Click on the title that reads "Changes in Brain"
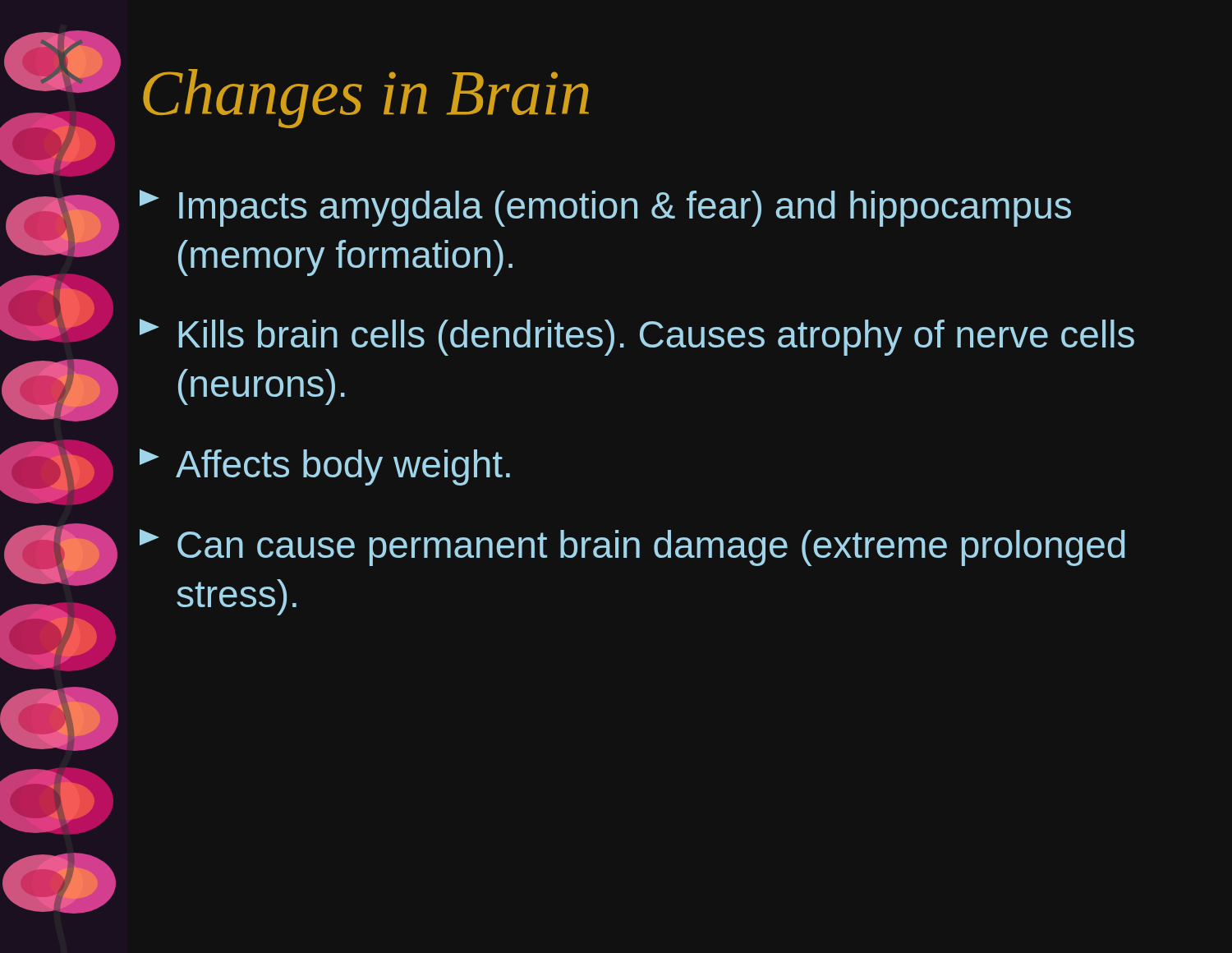The width and height of the screenshot is (1232, 953). point(366,93)
